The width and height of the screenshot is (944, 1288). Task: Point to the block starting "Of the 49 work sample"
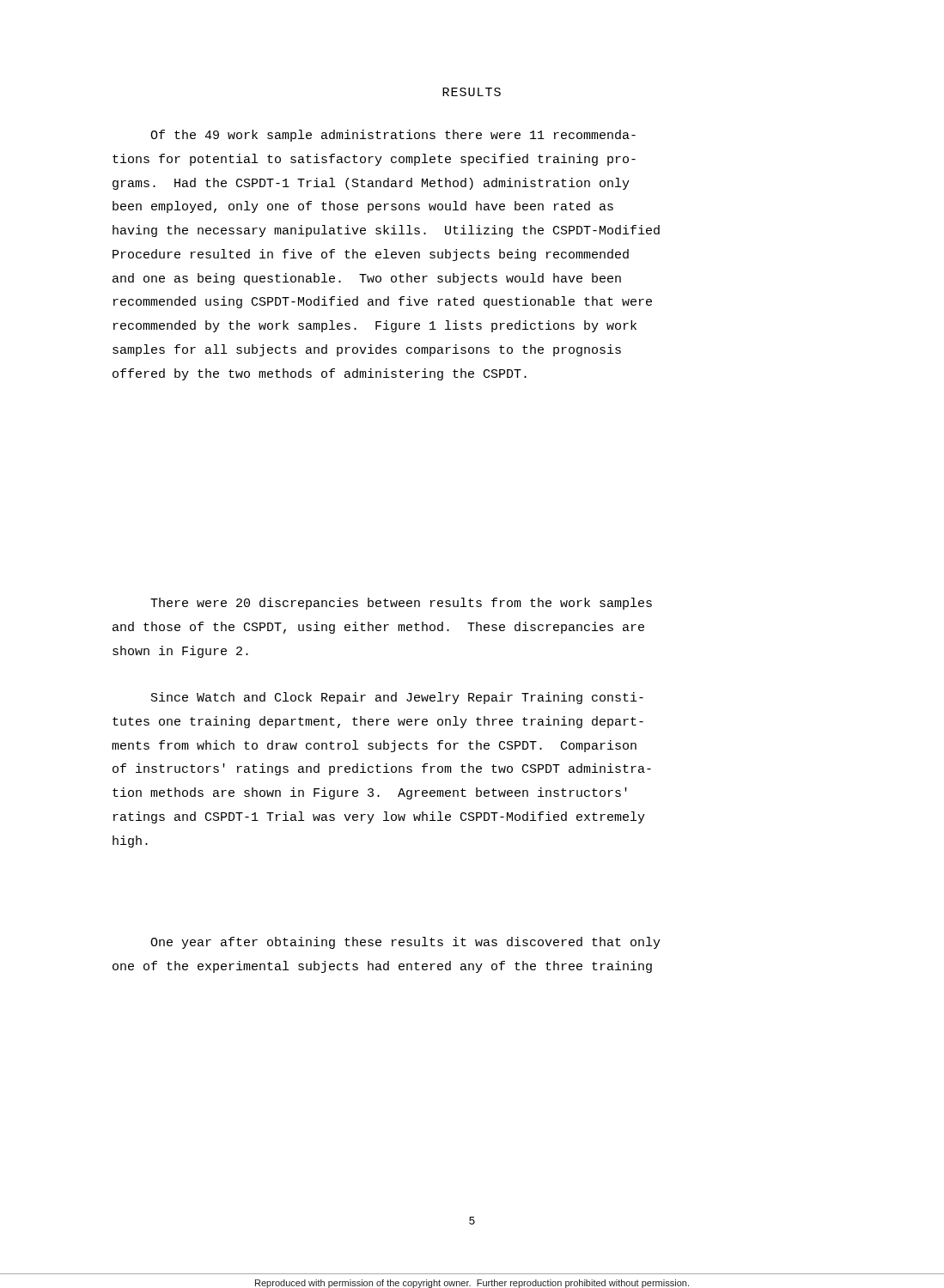[386, 255]
